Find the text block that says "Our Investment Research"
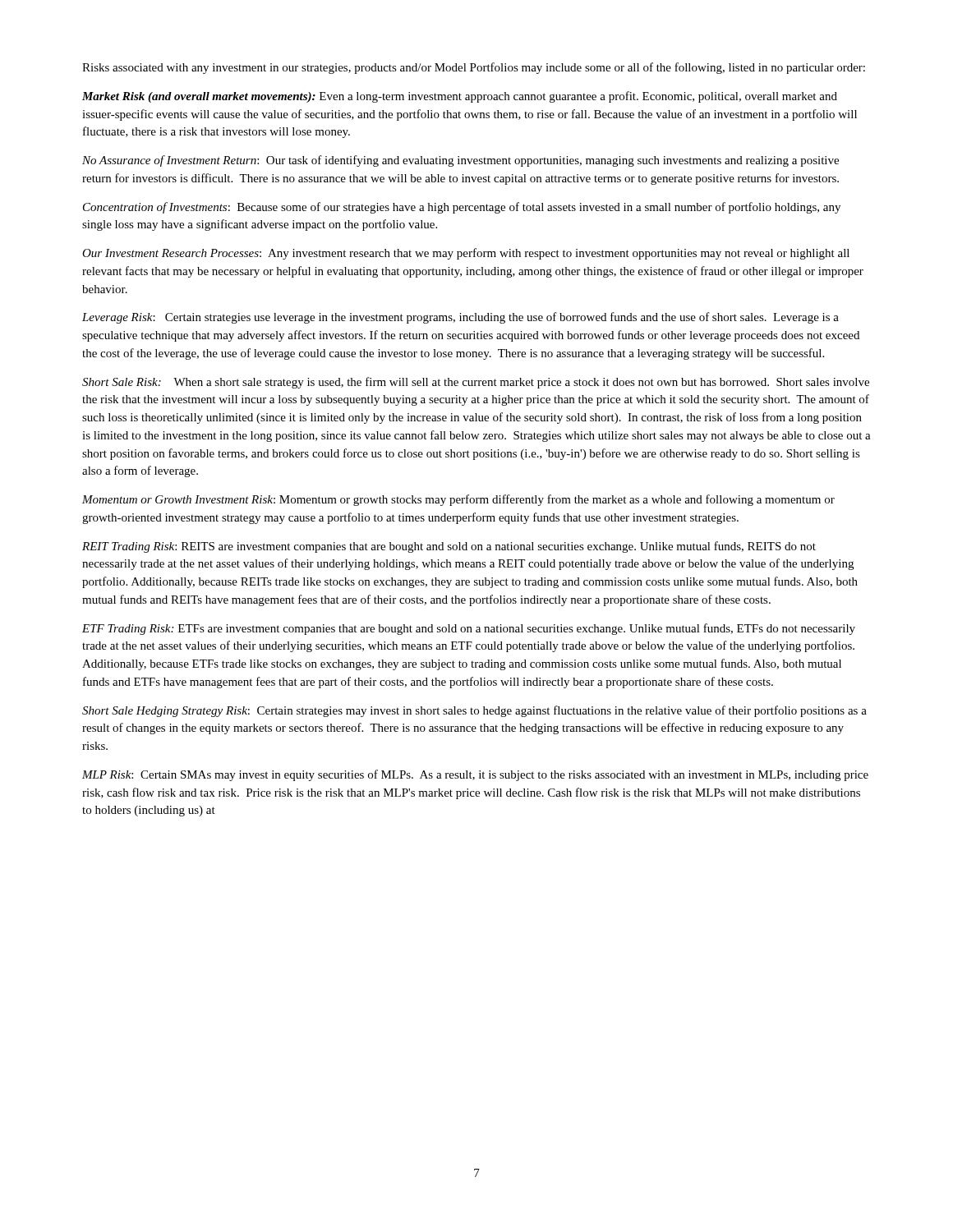The image size is (953, 1232). (476, 272)
